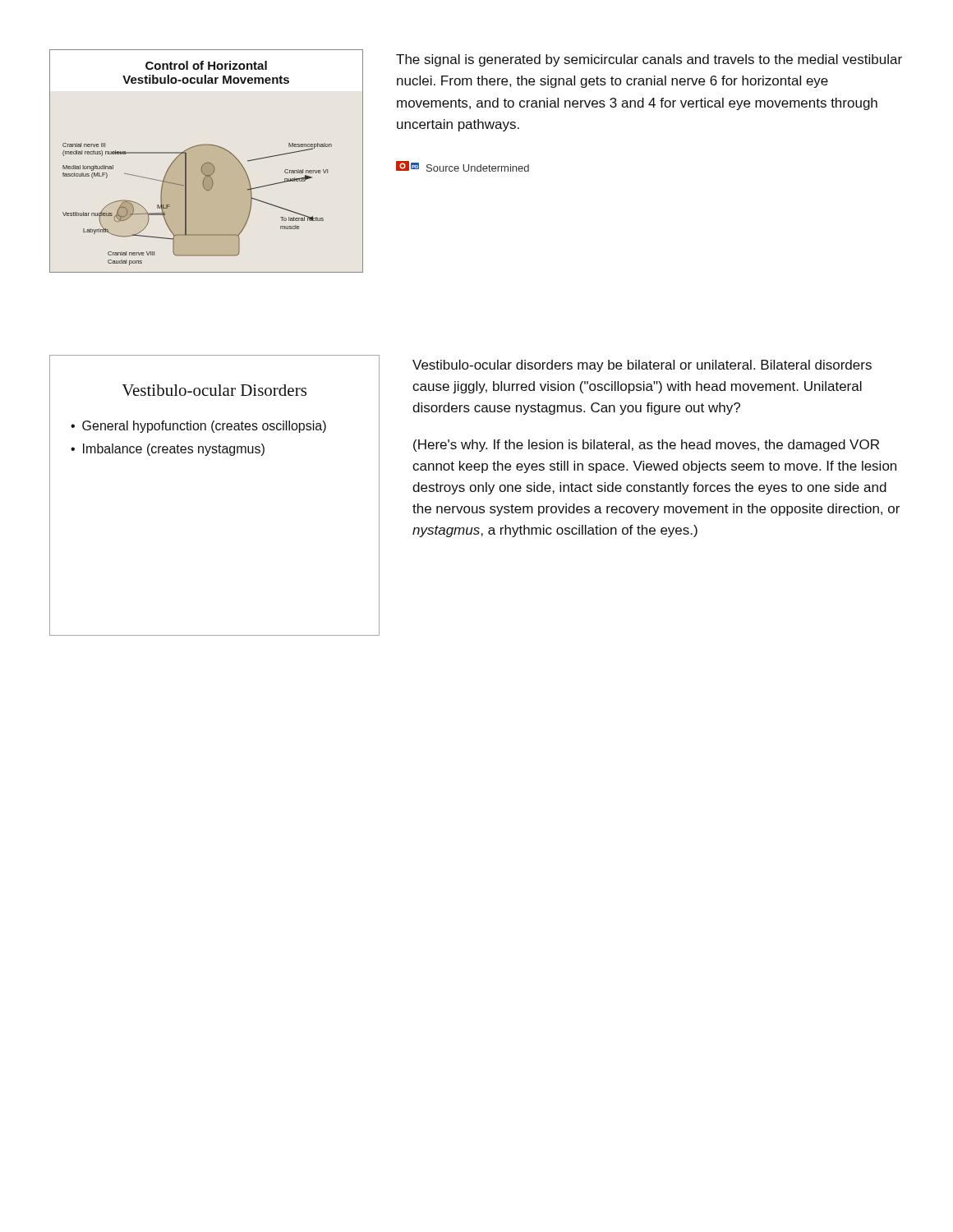Locate the text block starting "(Here's why. If"
The height and width of the screenshot is (1232, 953).
click(656, 488)
